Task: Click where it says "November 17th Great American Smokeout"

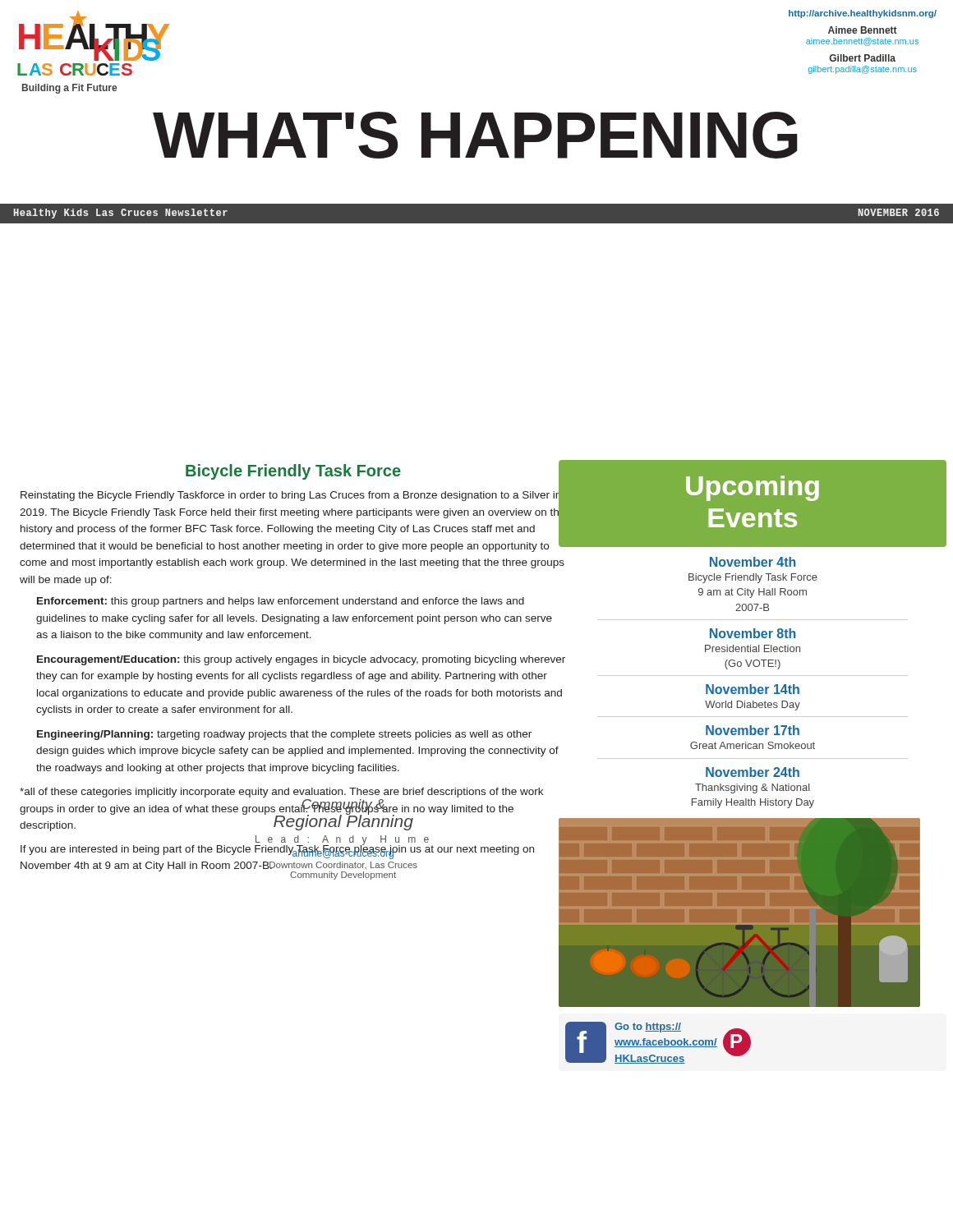Action: coord(753,739)
